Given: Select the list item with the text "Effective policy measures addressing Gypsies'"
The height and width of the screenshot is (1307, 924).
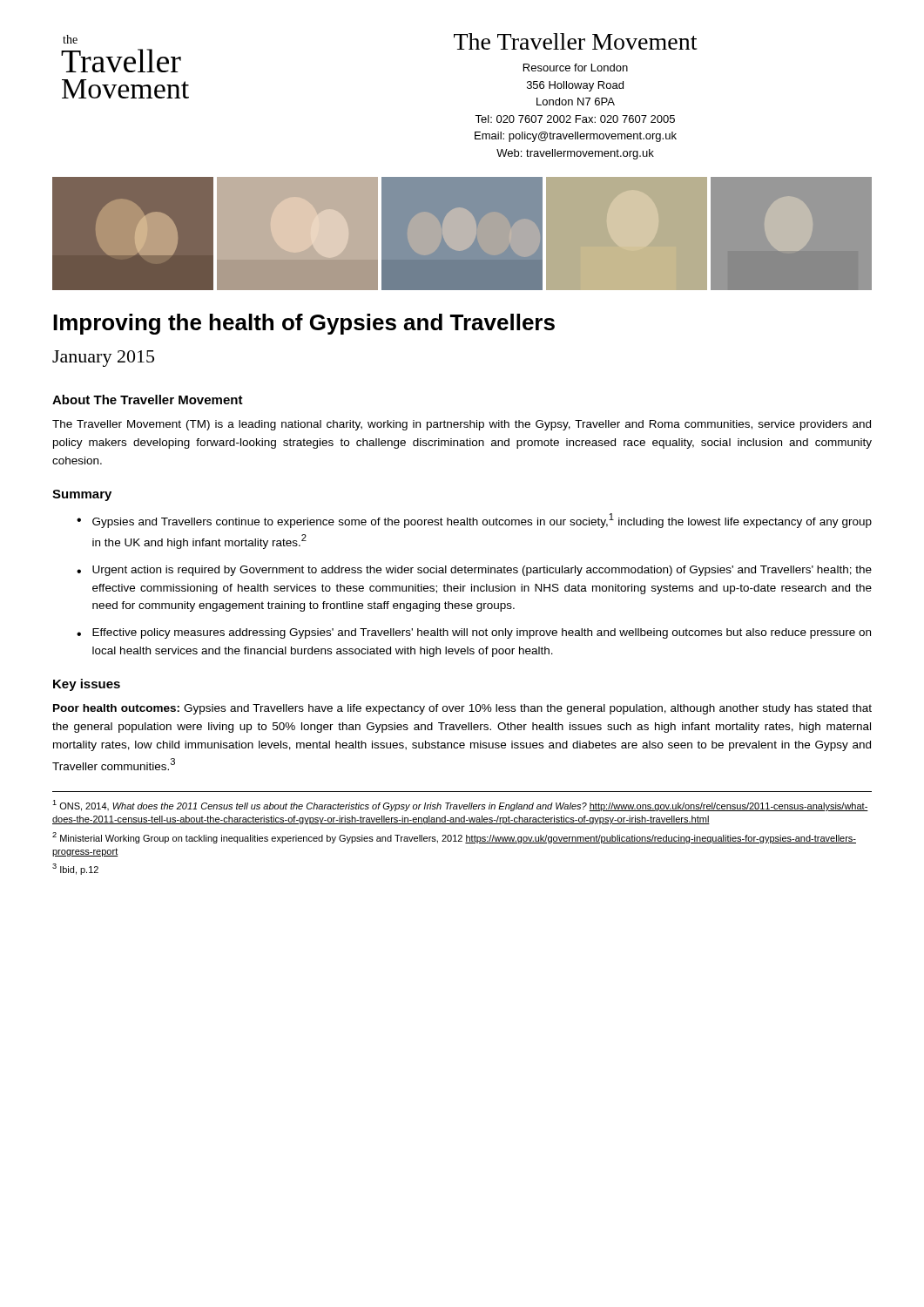Looking at the screenshot, I should [482, 642].
